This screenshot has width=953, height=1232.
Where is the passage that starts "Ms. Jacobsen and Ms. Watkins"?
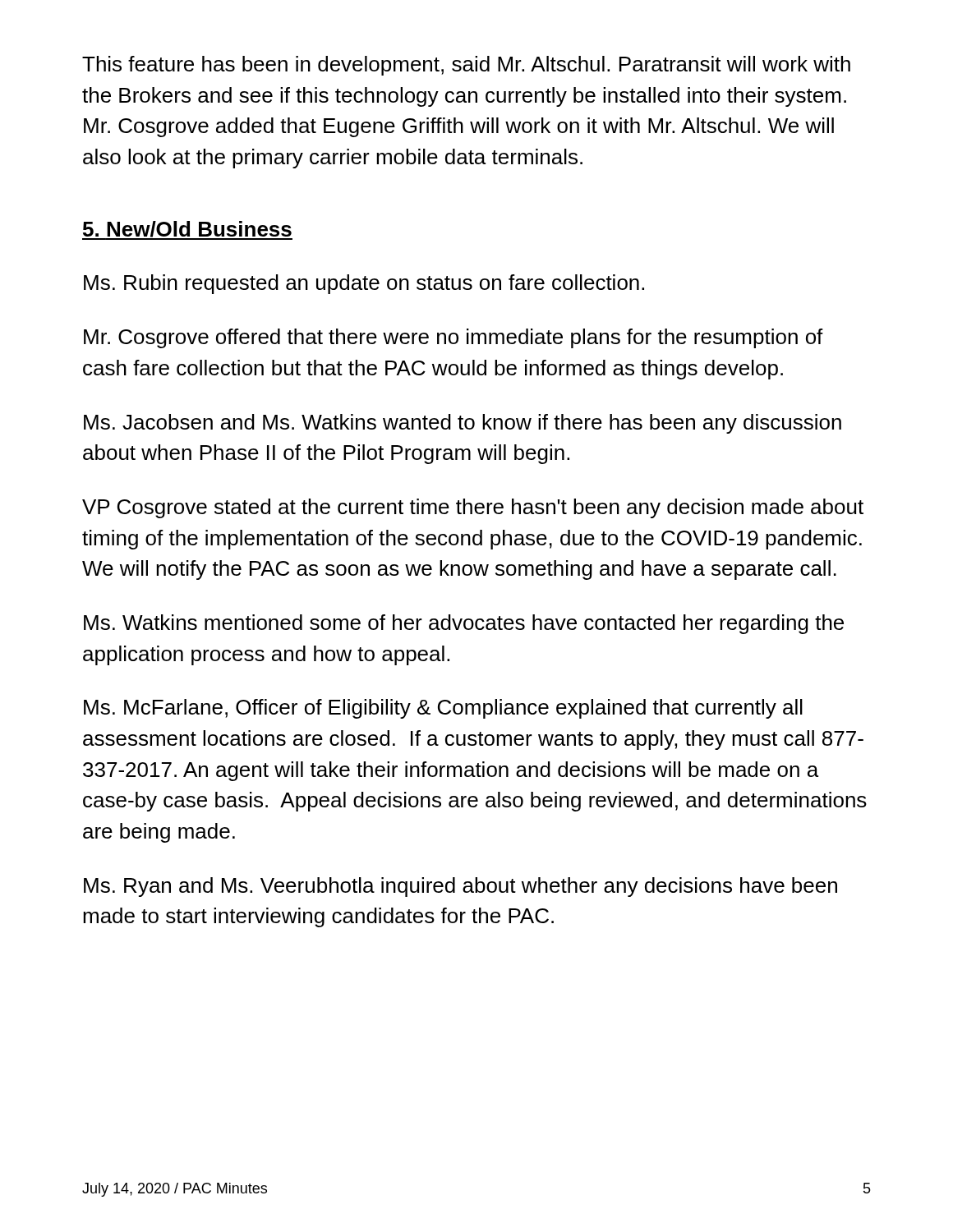pos(462,437)
